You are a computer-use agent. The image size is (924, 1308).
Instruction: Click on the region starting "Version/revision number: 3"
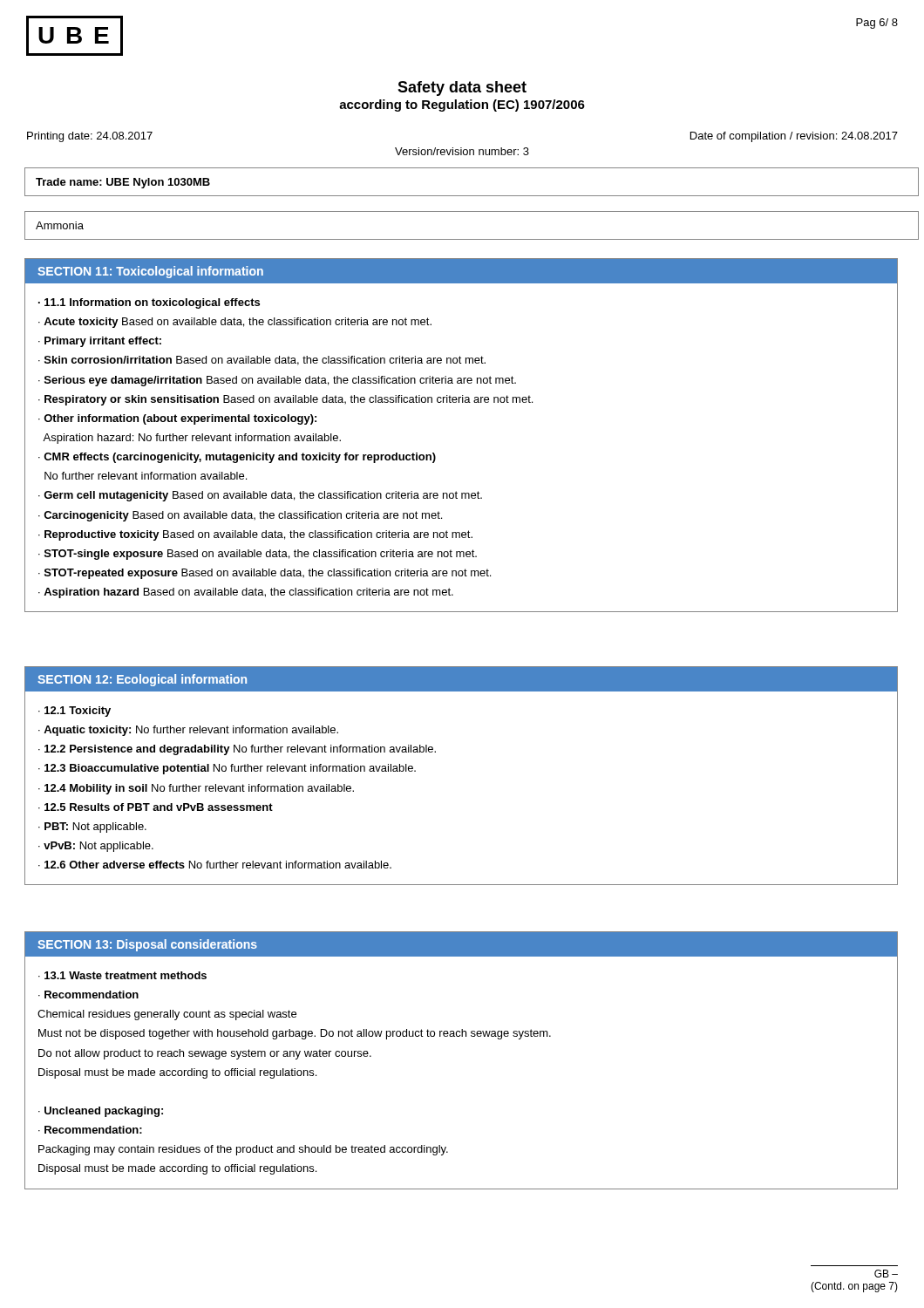(x=462, y=151)
